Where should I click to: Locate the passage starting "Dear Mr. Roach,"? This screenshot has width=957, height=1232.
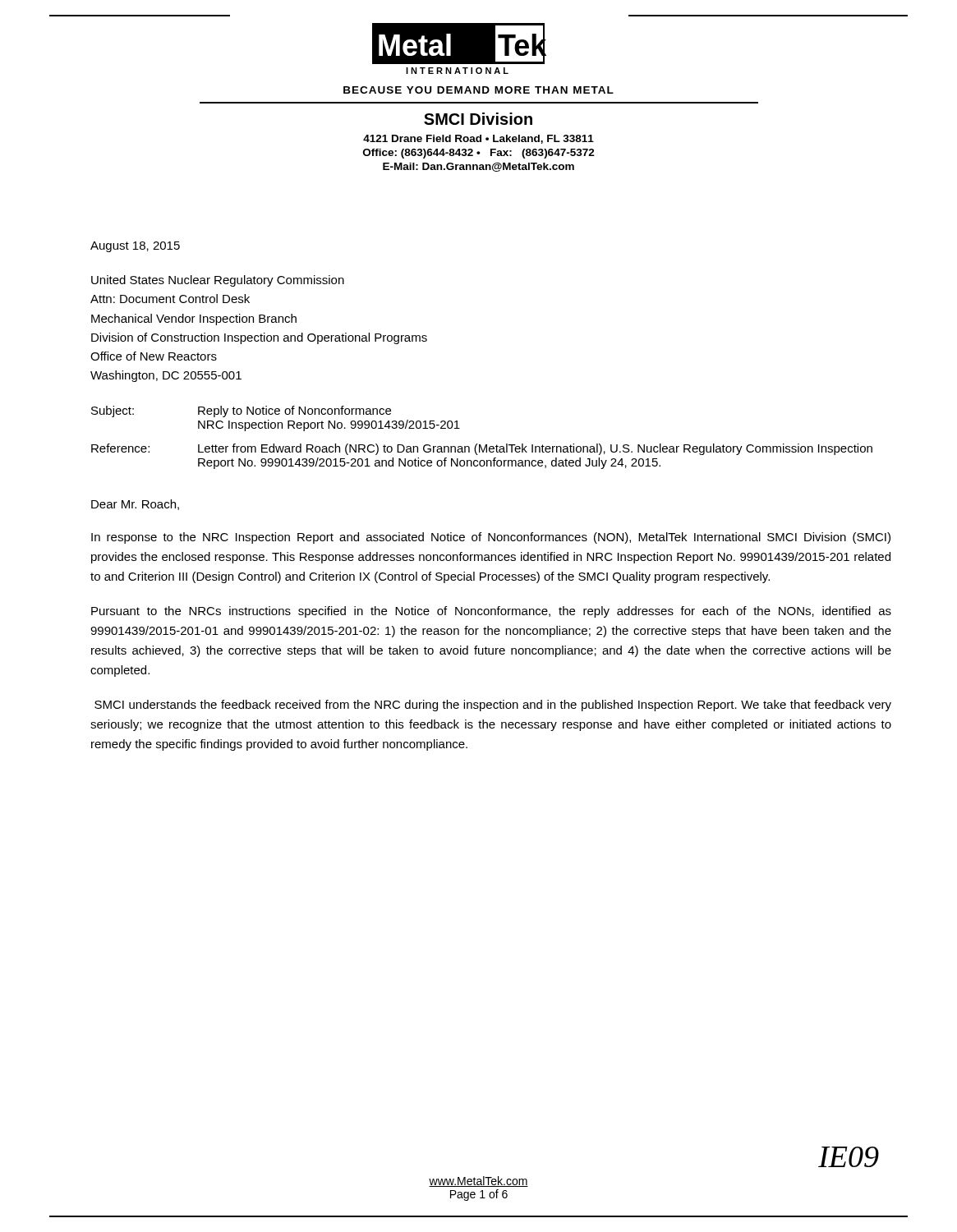click(135, 503)
